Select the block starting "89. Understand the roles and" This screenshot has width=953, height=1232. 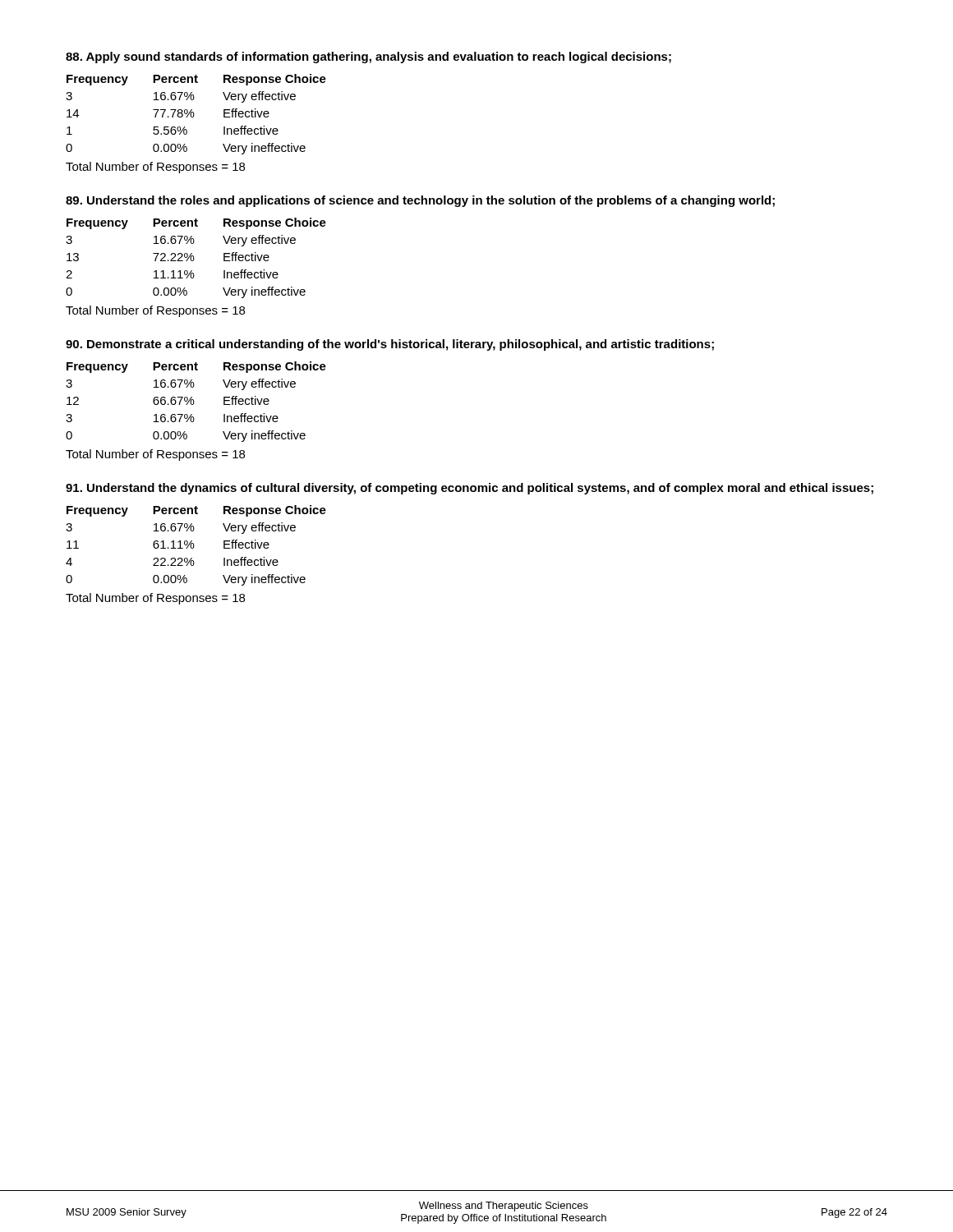click(421, 200)
